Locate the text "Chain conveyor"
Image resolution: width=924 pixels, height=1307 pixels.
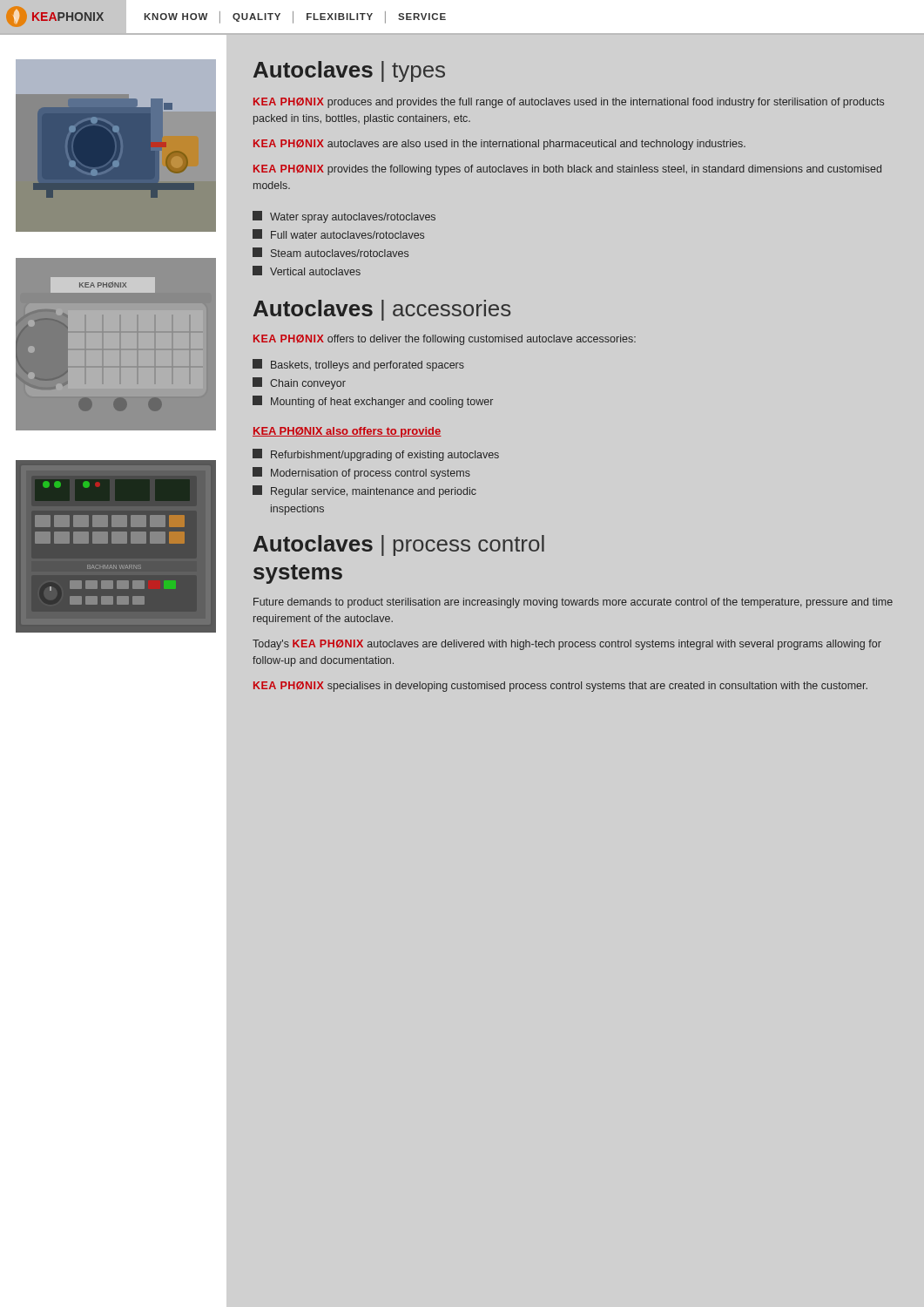point(299,383)
